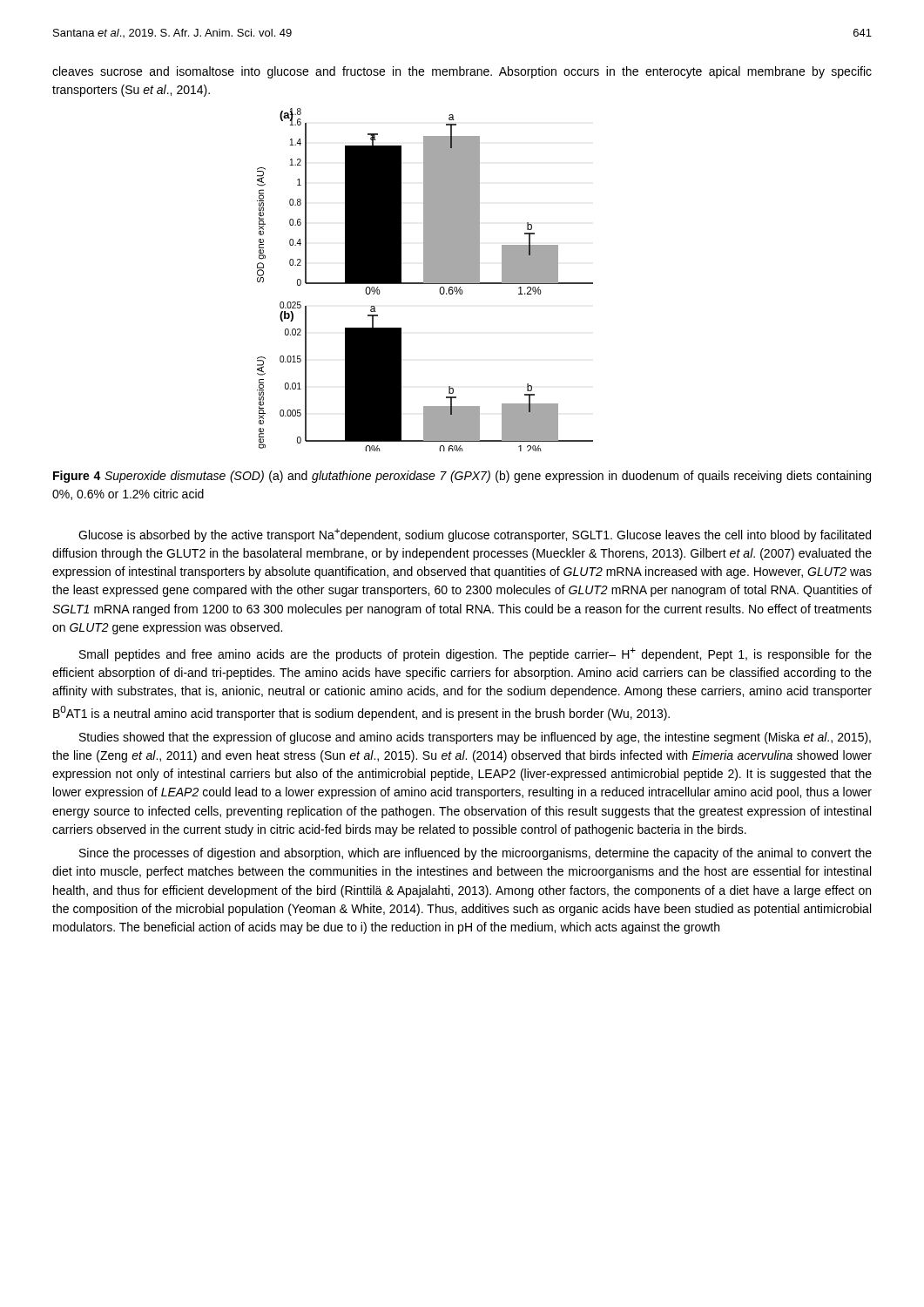Viewport: 924px width, 1307px height.
Task: Select the grouped bar chart
Action: [x=462, y=277]
